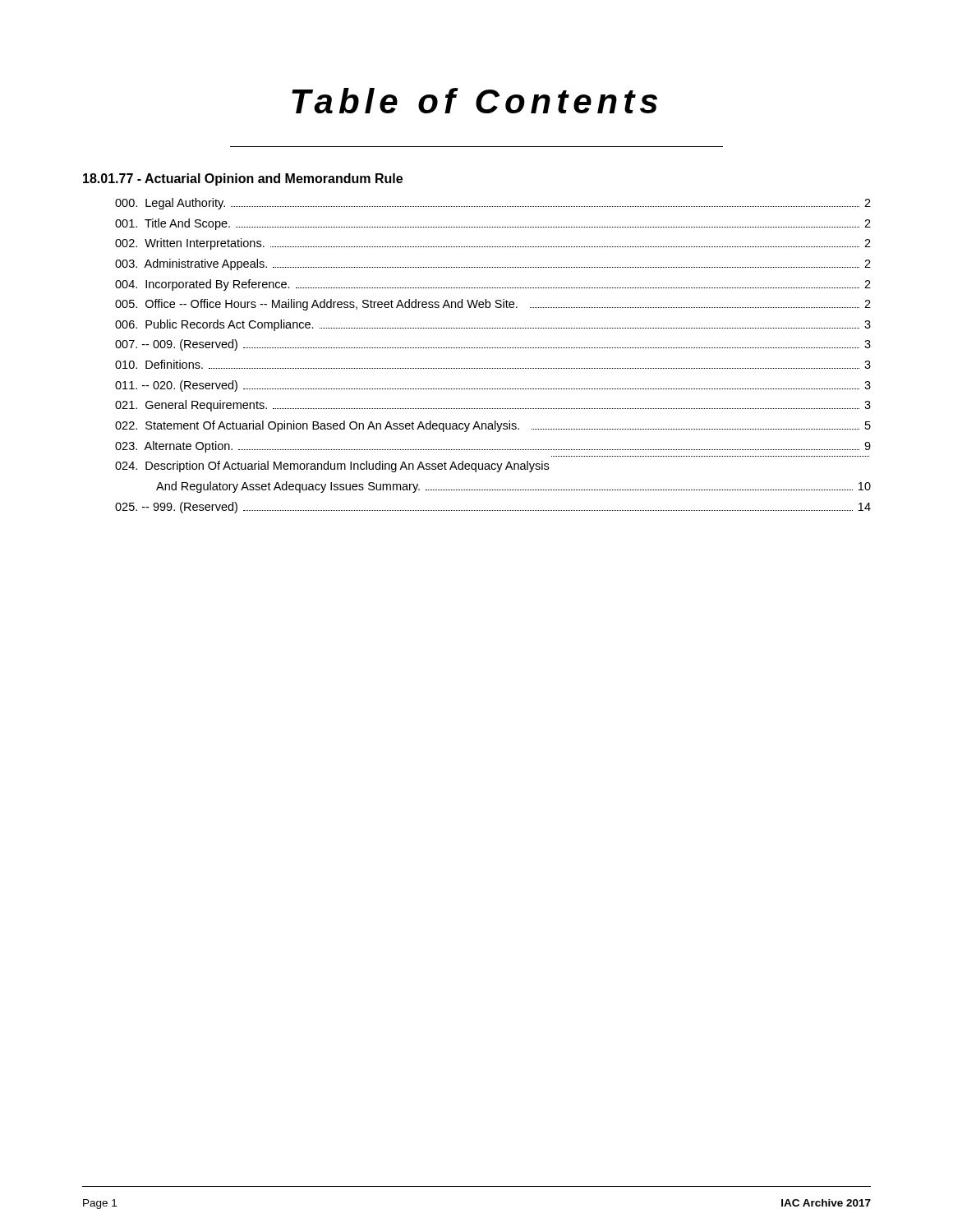
Task: Where does it say "006. Public Records Act Compliance. 3"?
Action: [493, 325]
